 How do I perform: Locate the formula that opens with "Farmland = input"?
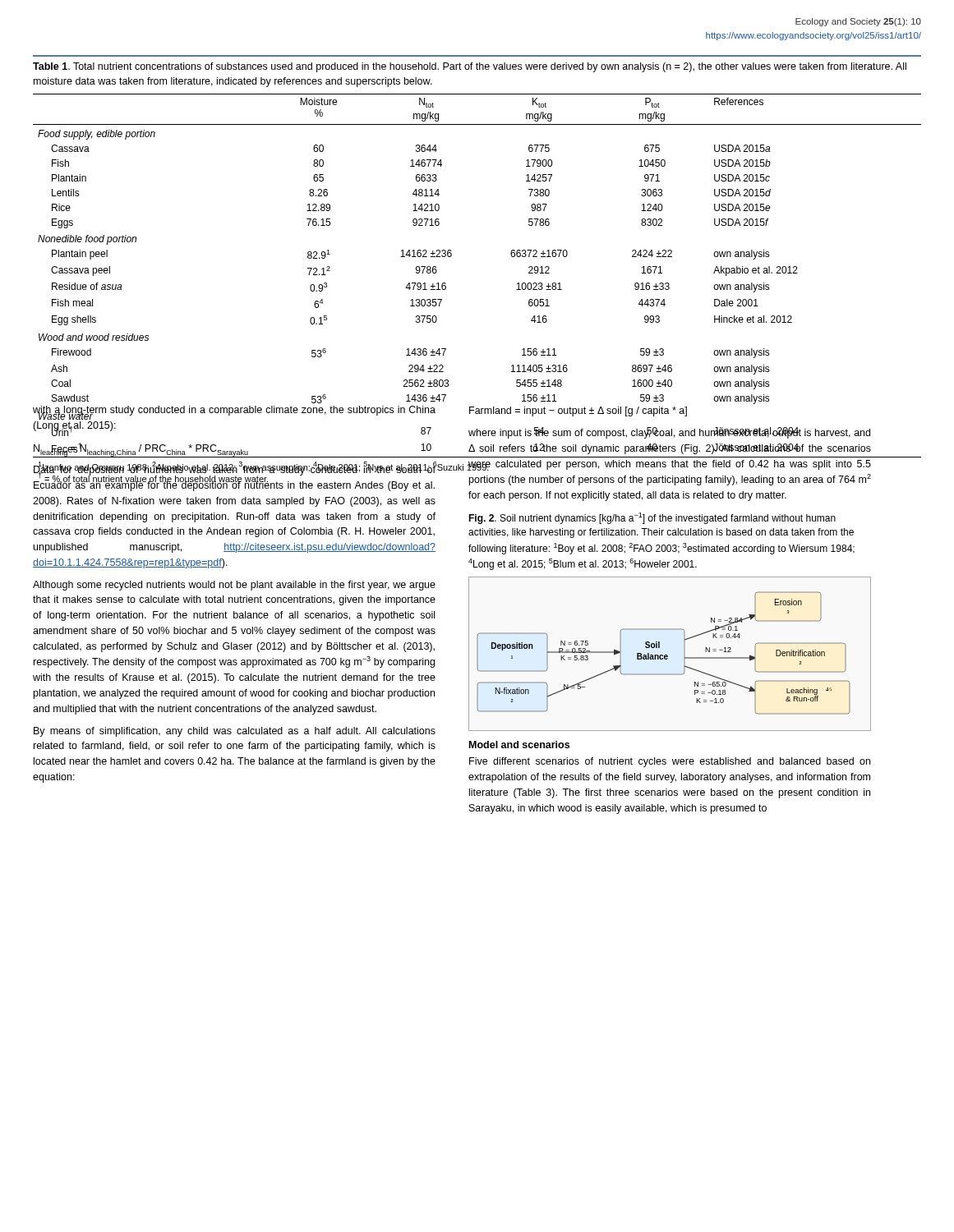click(x=578, y=411)
